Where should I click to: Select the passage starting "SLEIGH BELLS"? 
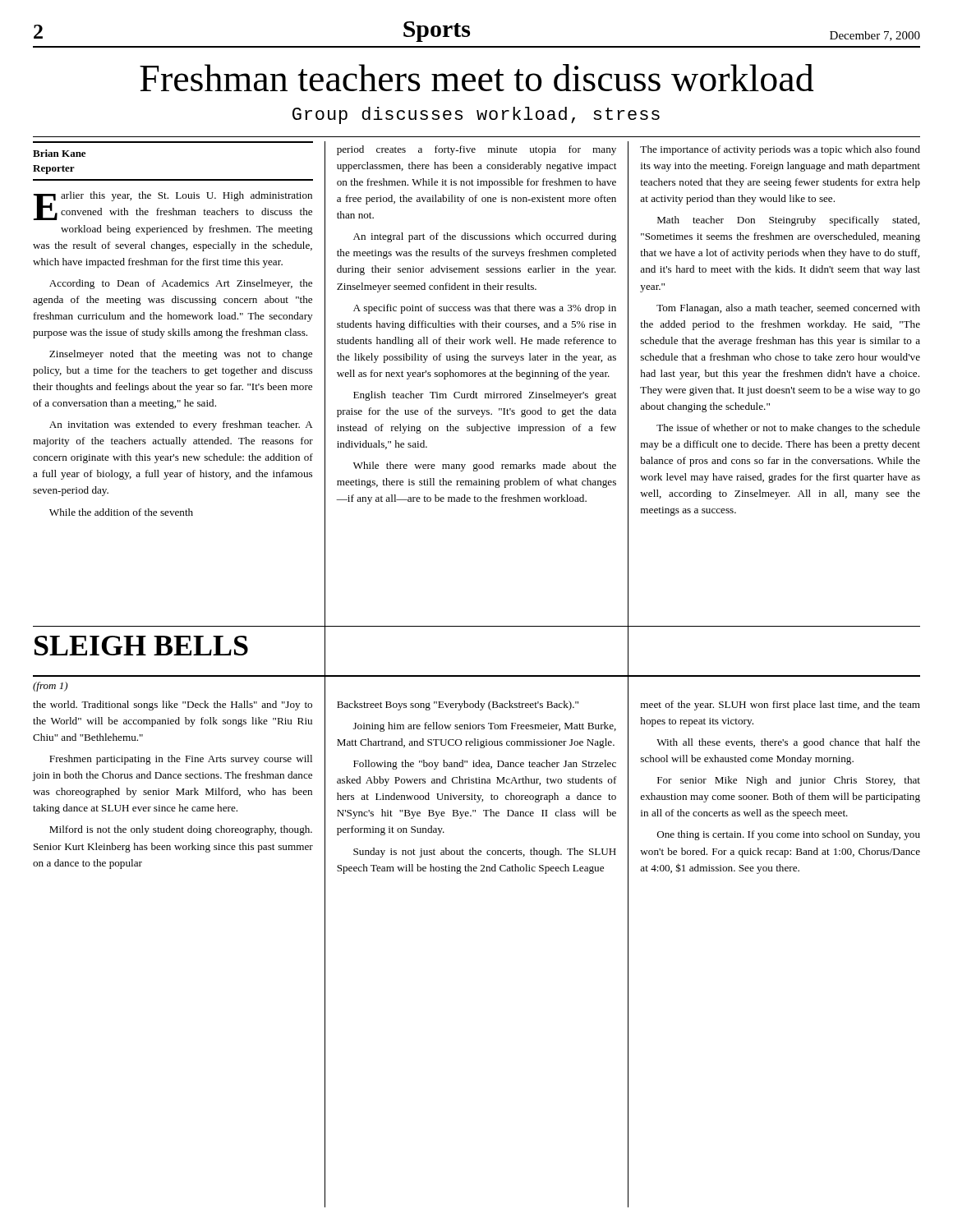point(141,646)
